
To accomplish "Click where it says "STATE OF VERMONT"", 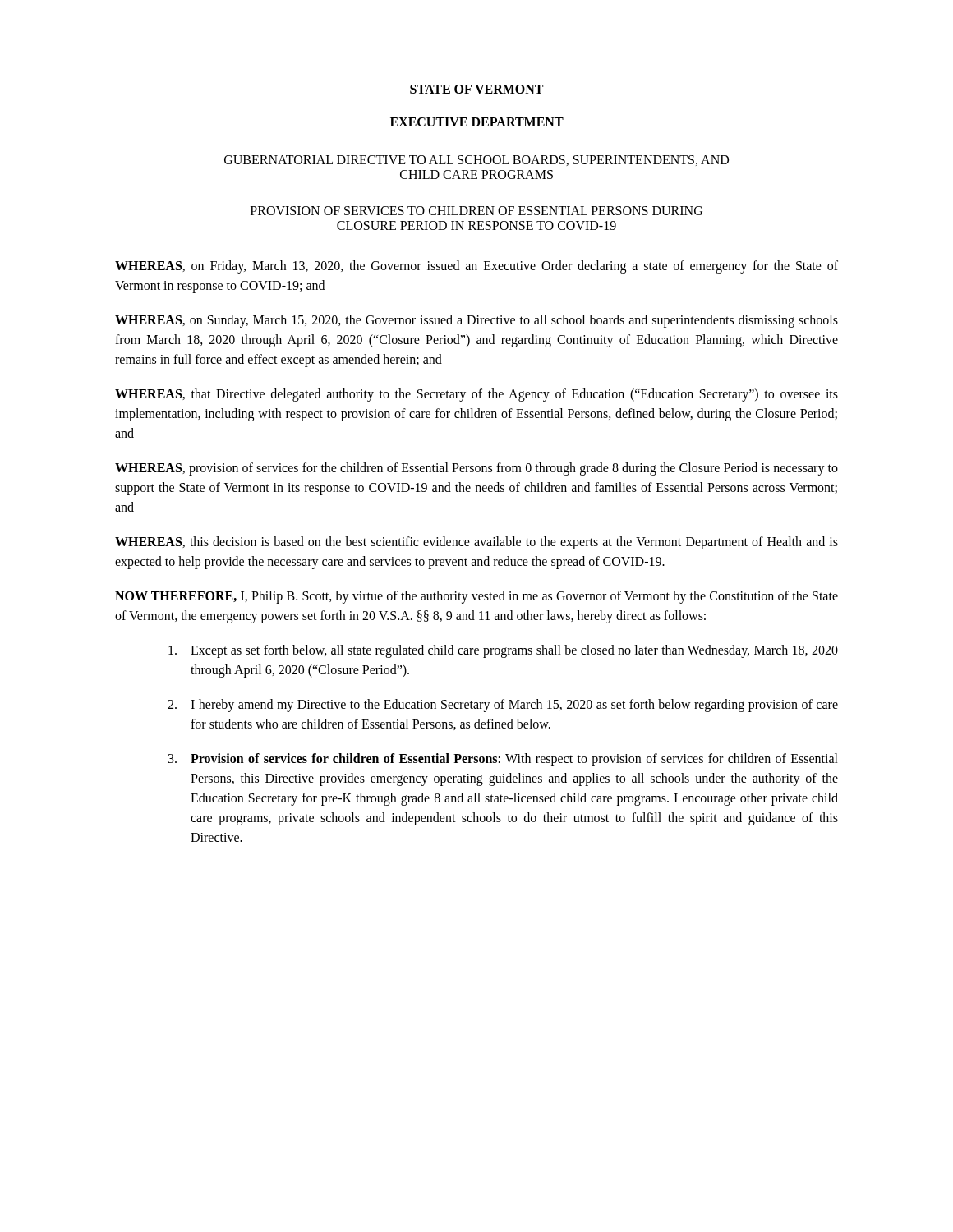I will (476, 89).
